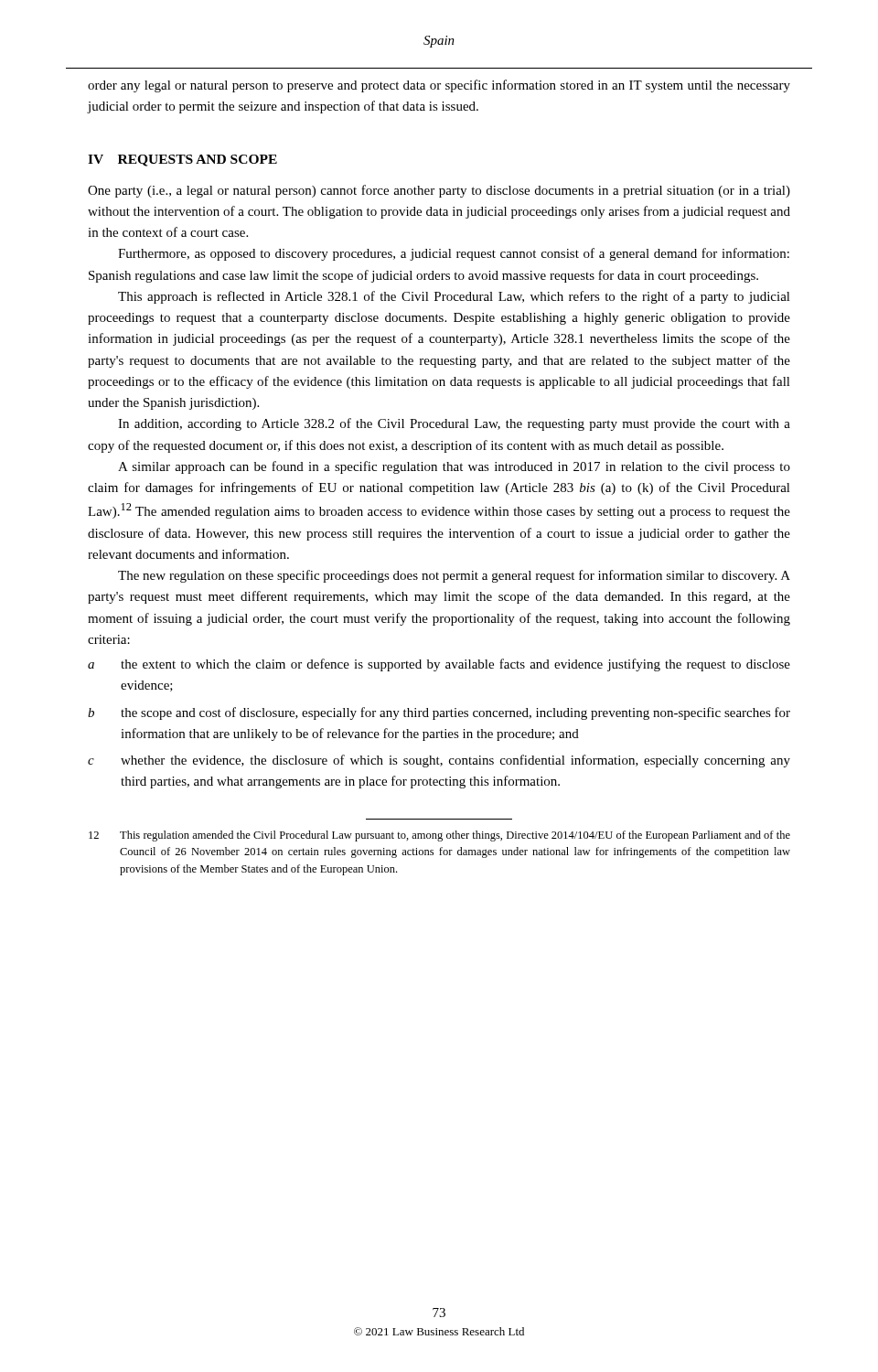
Task: Find "IV REQUESTS AND SCOPE" on this page
Action: 183,158
